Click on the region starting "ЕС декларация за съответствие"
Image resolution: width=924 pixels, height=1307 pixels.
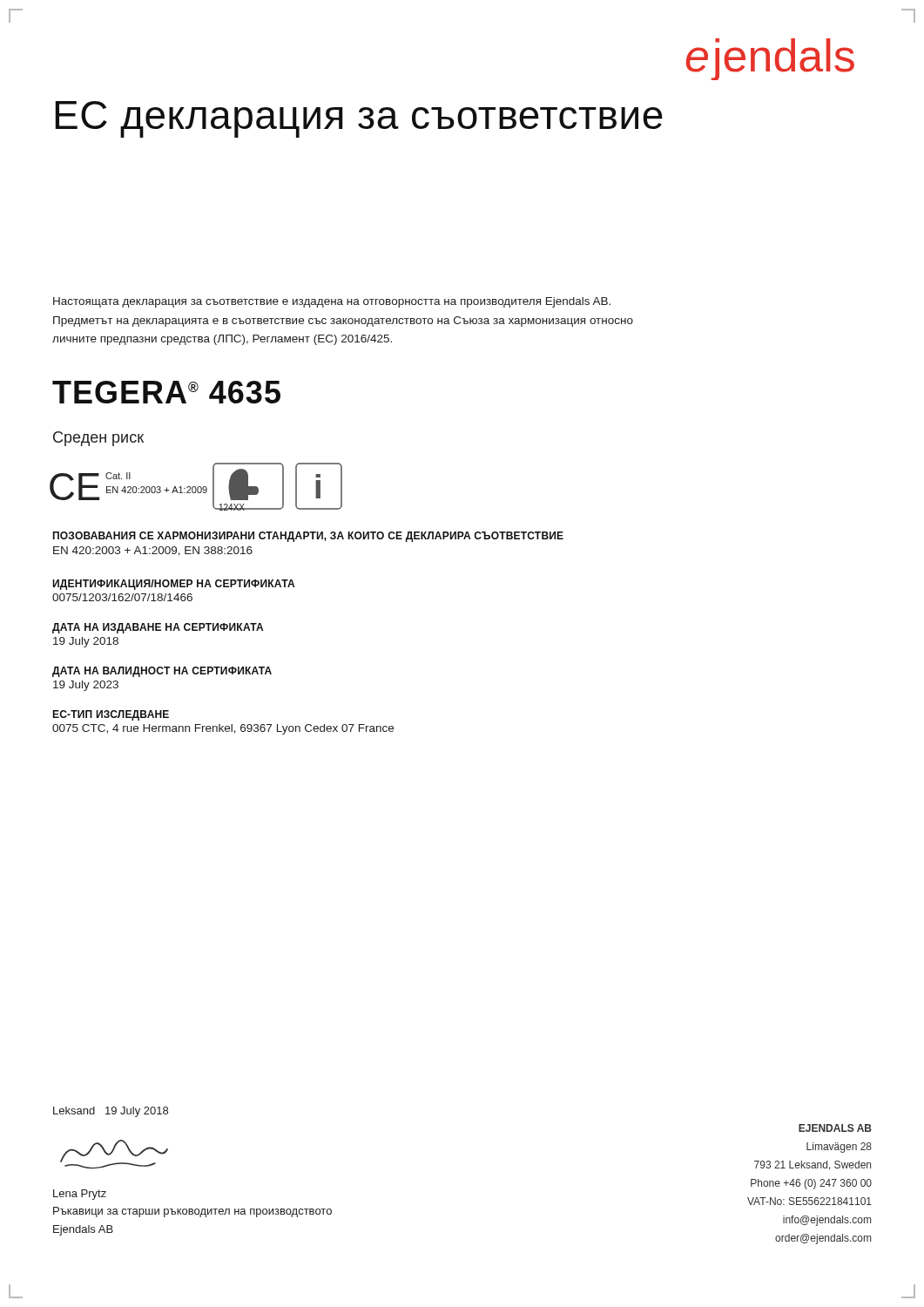[358, 115]
